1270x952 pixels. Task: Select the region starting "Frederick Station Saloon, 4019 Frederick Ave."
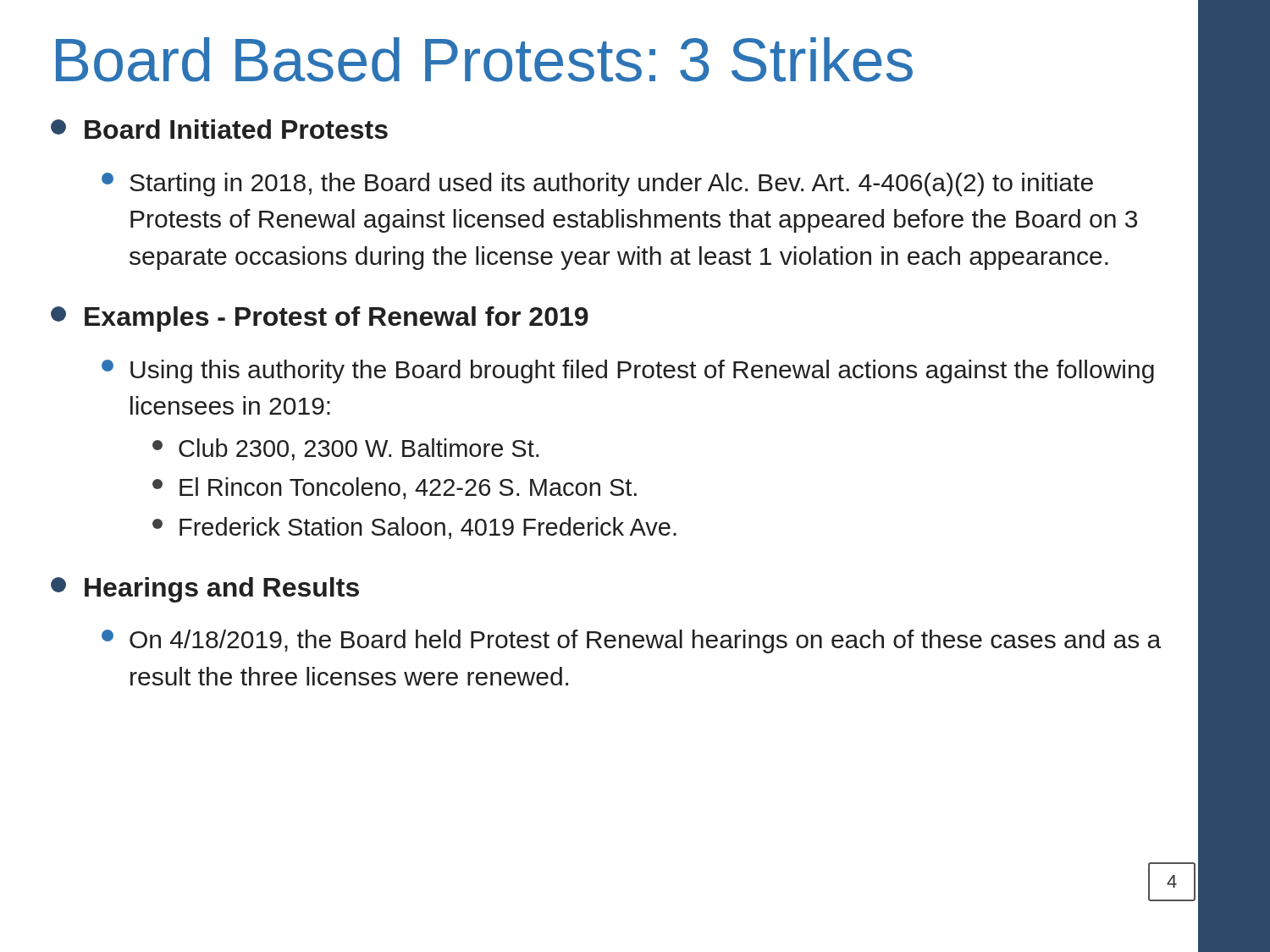point(415,528)
